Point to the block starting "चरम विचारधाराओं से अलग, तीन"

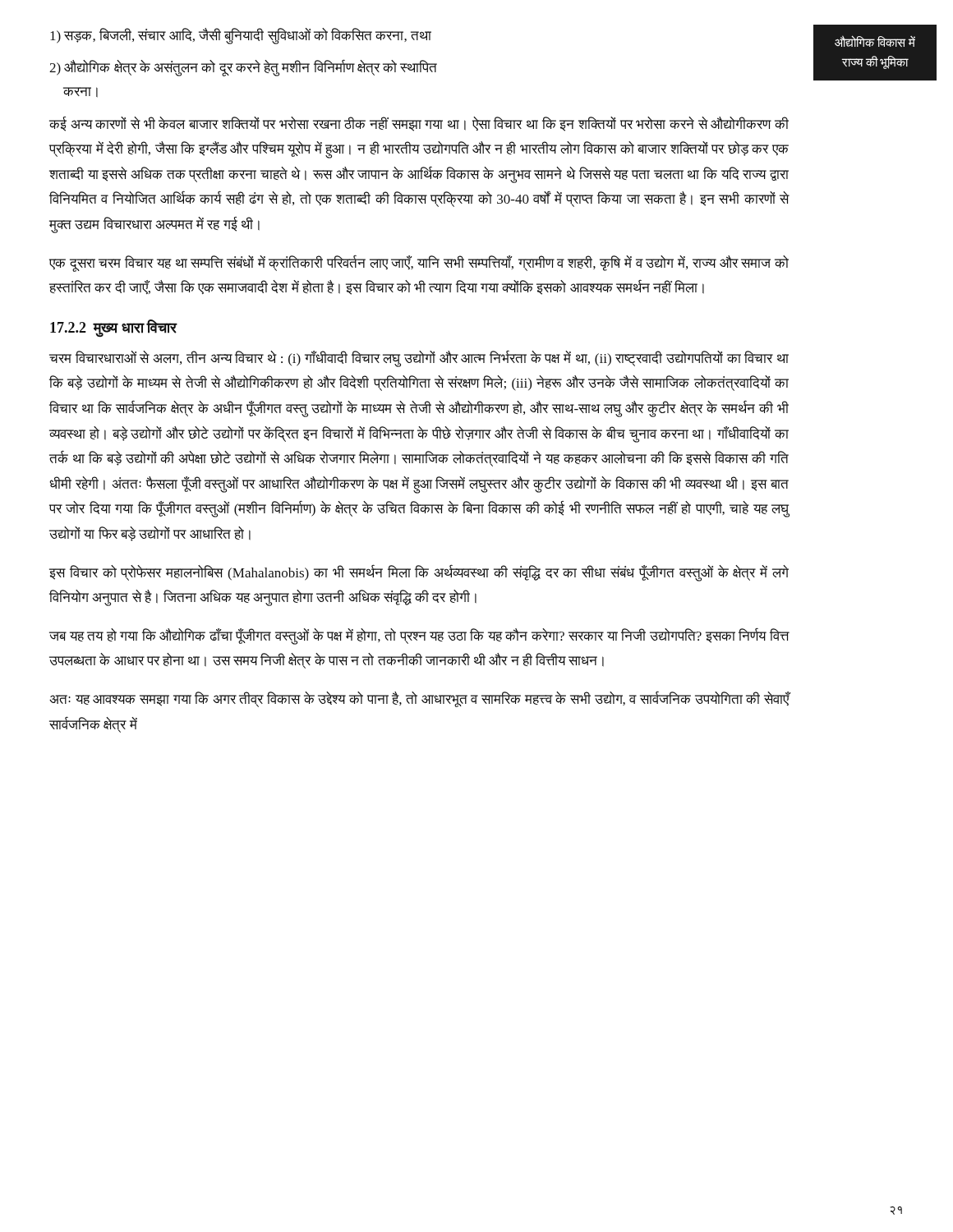point(419,446)
